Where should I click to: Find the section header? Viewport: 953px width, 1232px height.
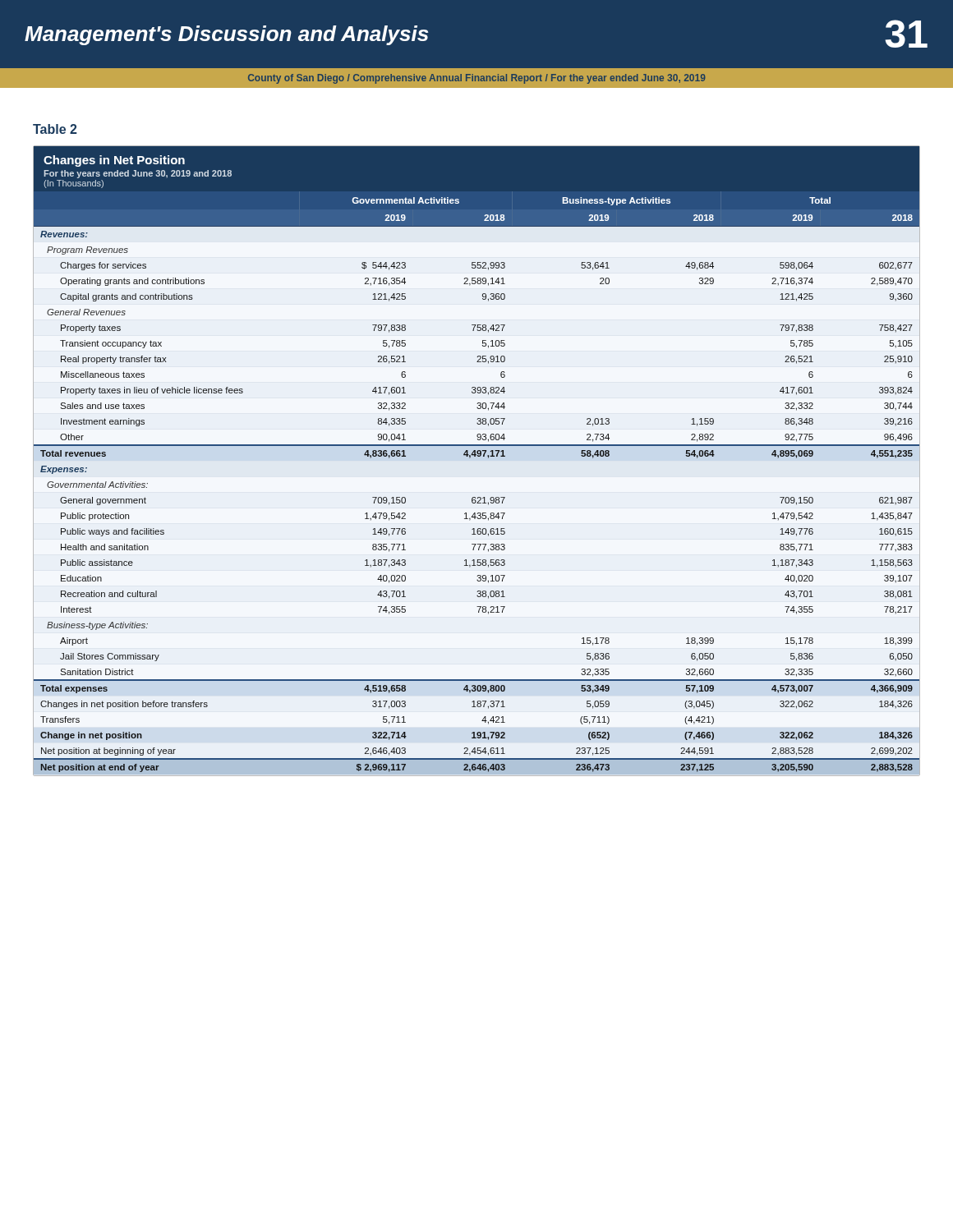55,129
